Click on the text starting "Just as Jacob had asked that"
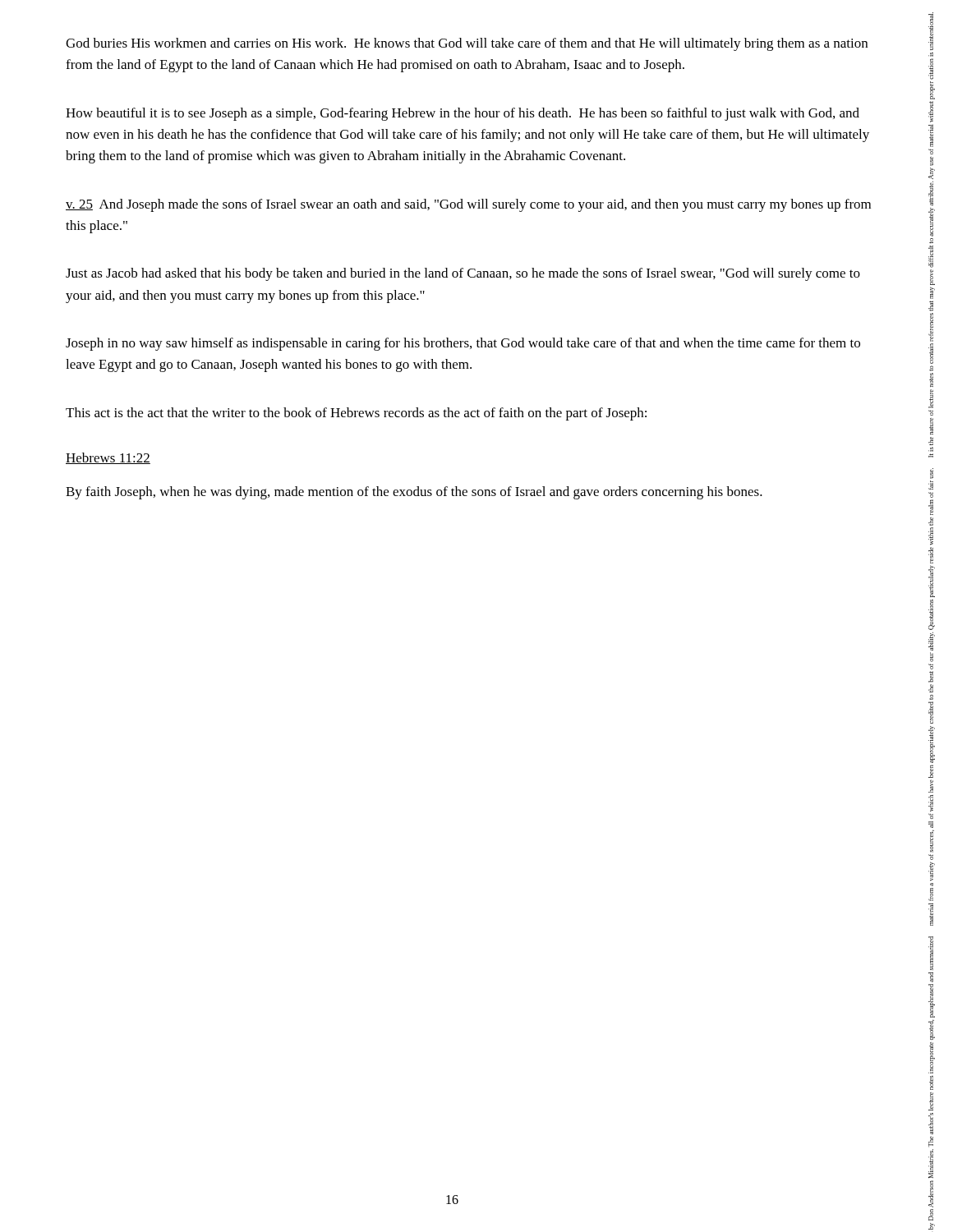The width and height of the screenshot is (953, 1232). click(x=463, y=284)
